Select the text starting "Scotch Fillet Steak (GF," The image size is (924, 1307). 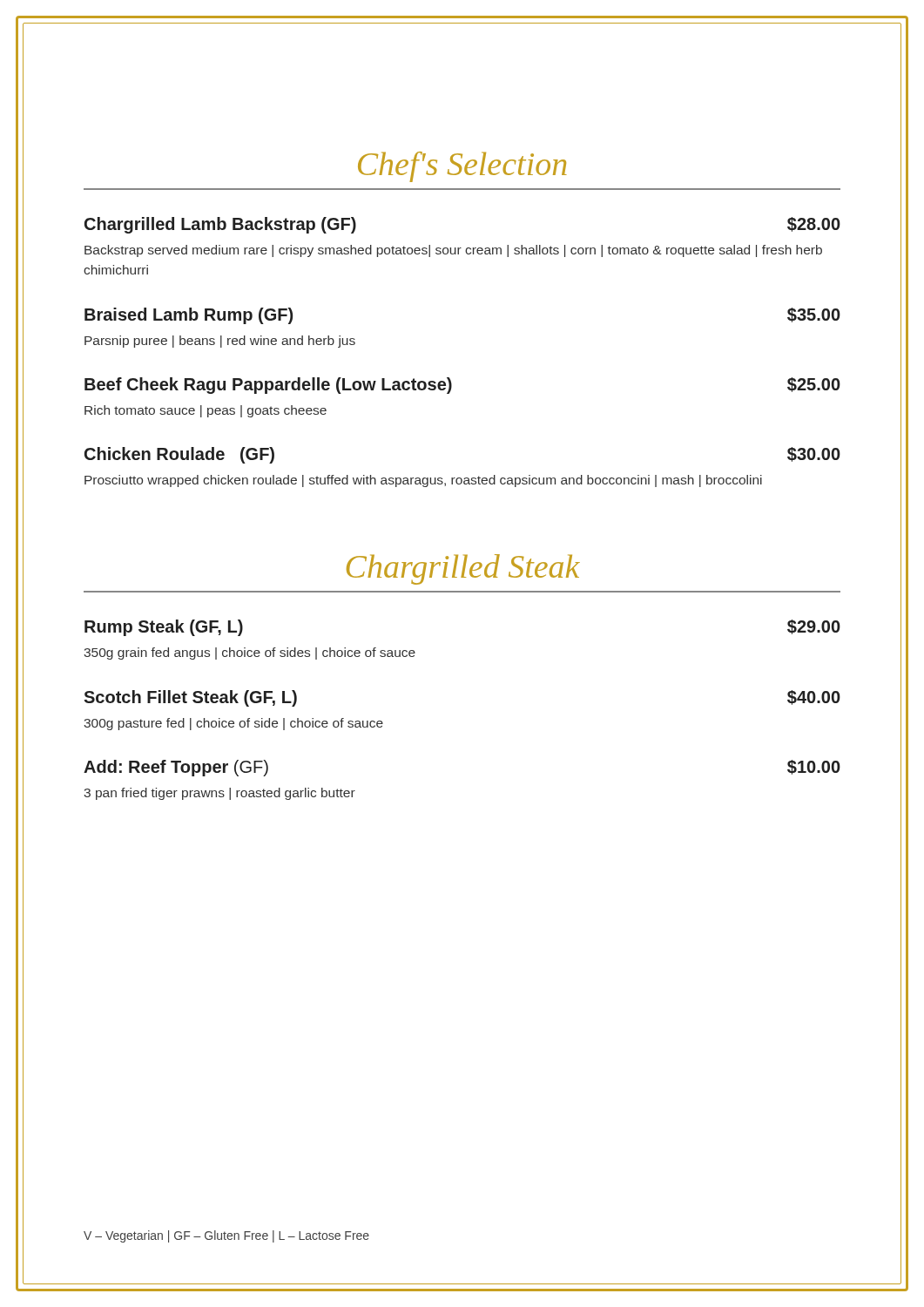pyautogui.click(x=197, y=698)
